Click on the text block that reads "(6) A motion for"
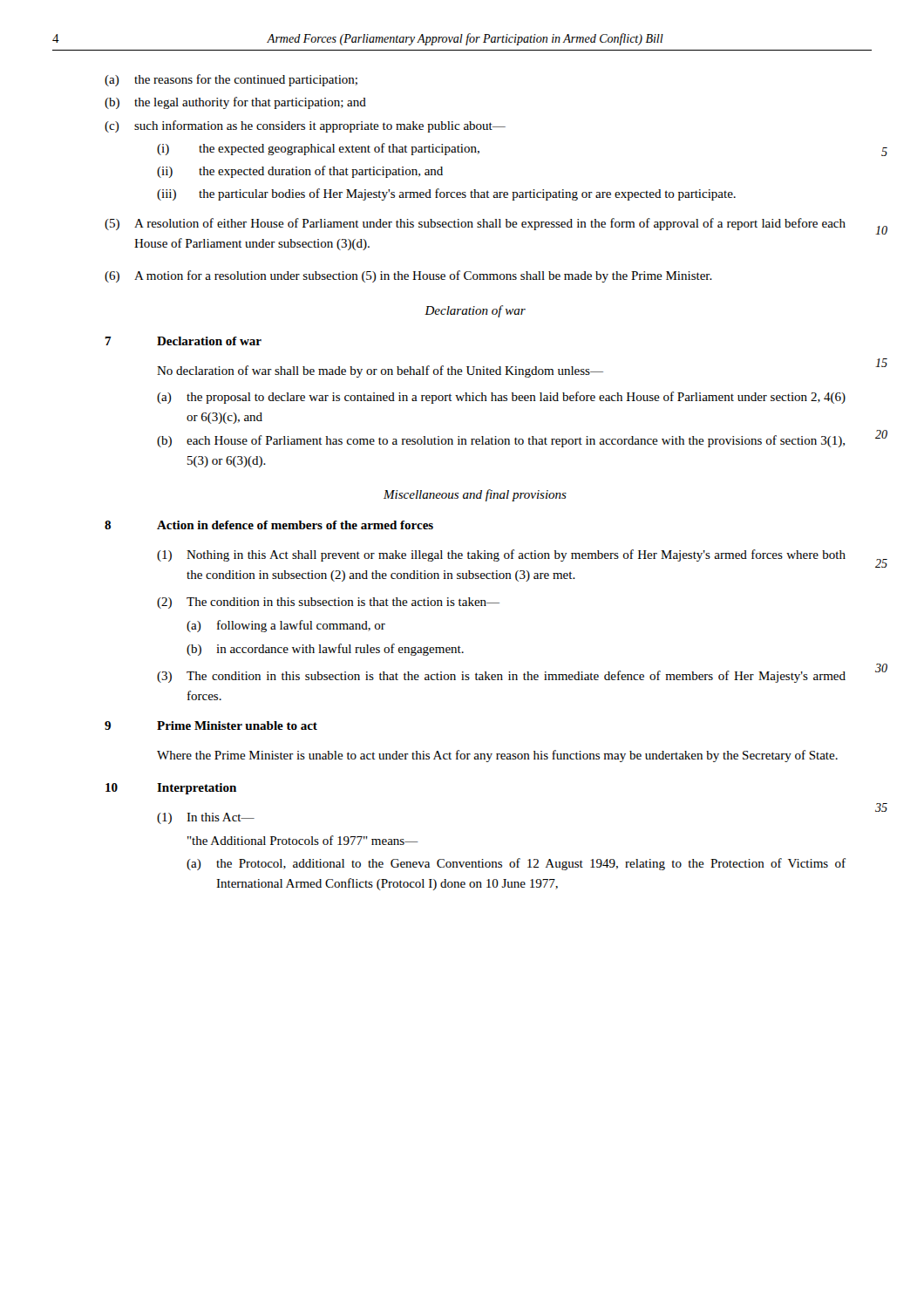 point(409,276)
